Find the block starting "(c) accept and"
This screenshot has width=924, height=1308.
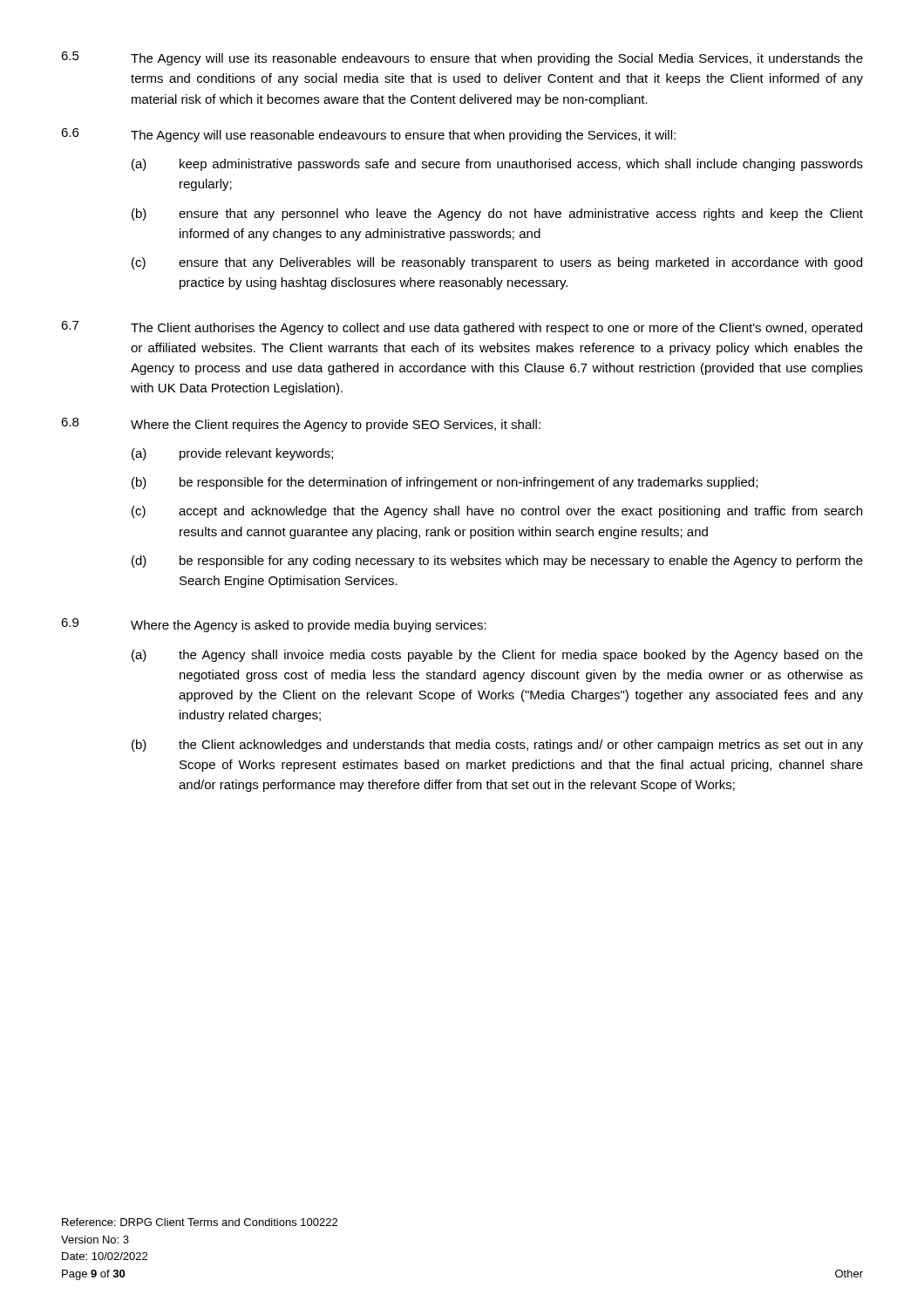click(x=497, y=521)
